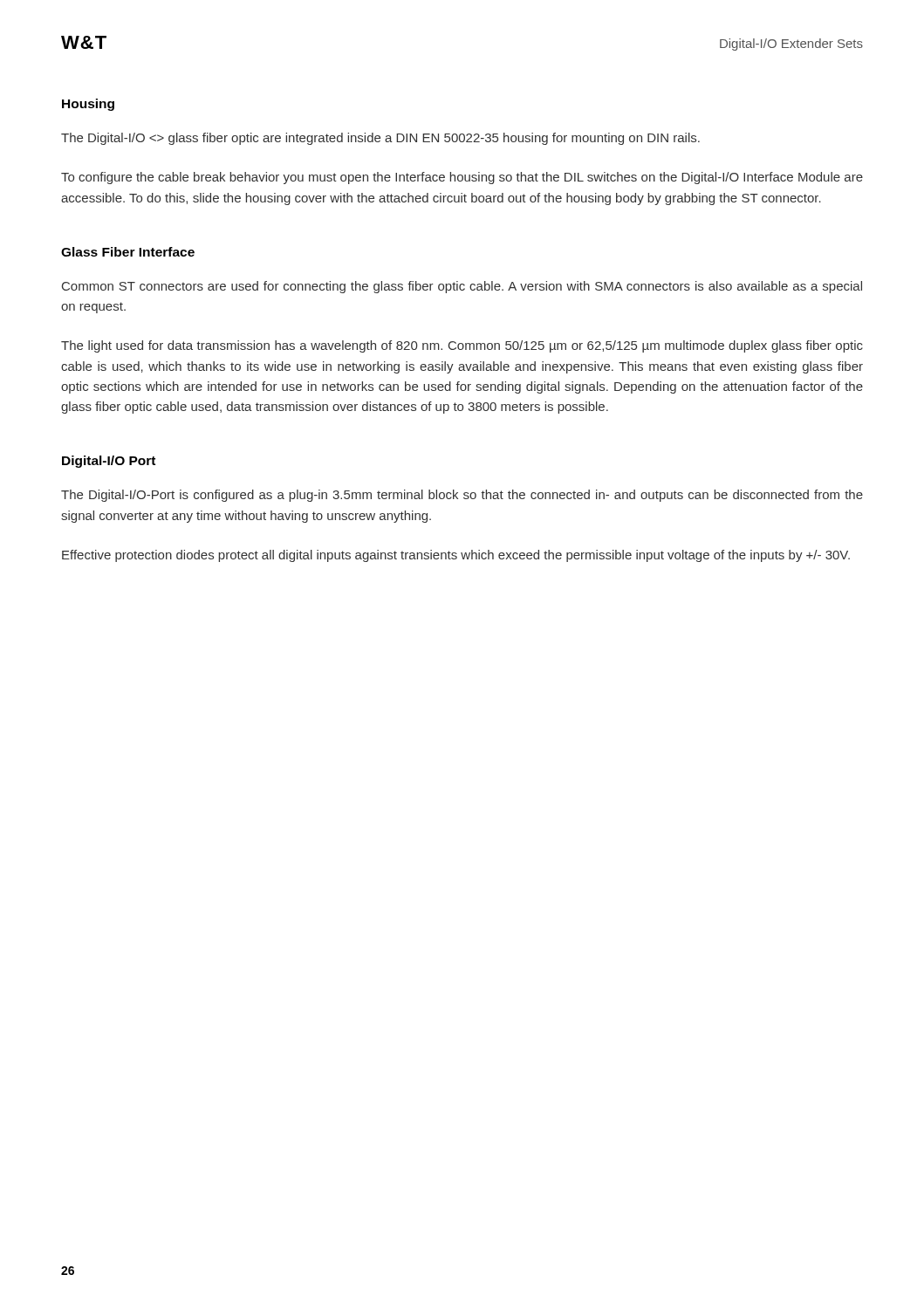924x1309 pixels.
Task: Click on the region starting "The Digital-I/O <> glass fiber"
Action: (x=381, y=137)
